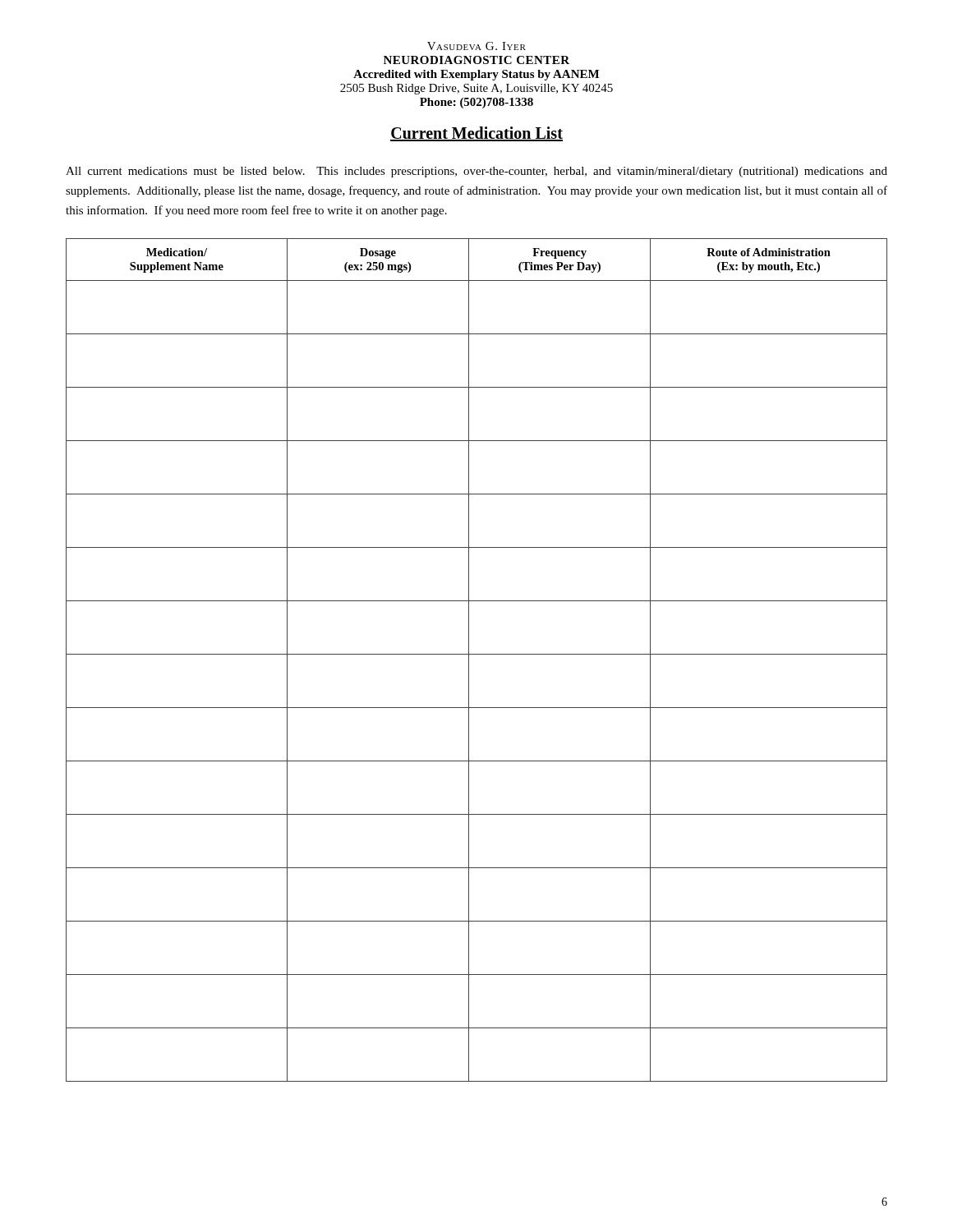Select the table that reads "Route of Administration (Ex: by"
This screenshot has height=1232, width=953.
[x=476, y=660]
